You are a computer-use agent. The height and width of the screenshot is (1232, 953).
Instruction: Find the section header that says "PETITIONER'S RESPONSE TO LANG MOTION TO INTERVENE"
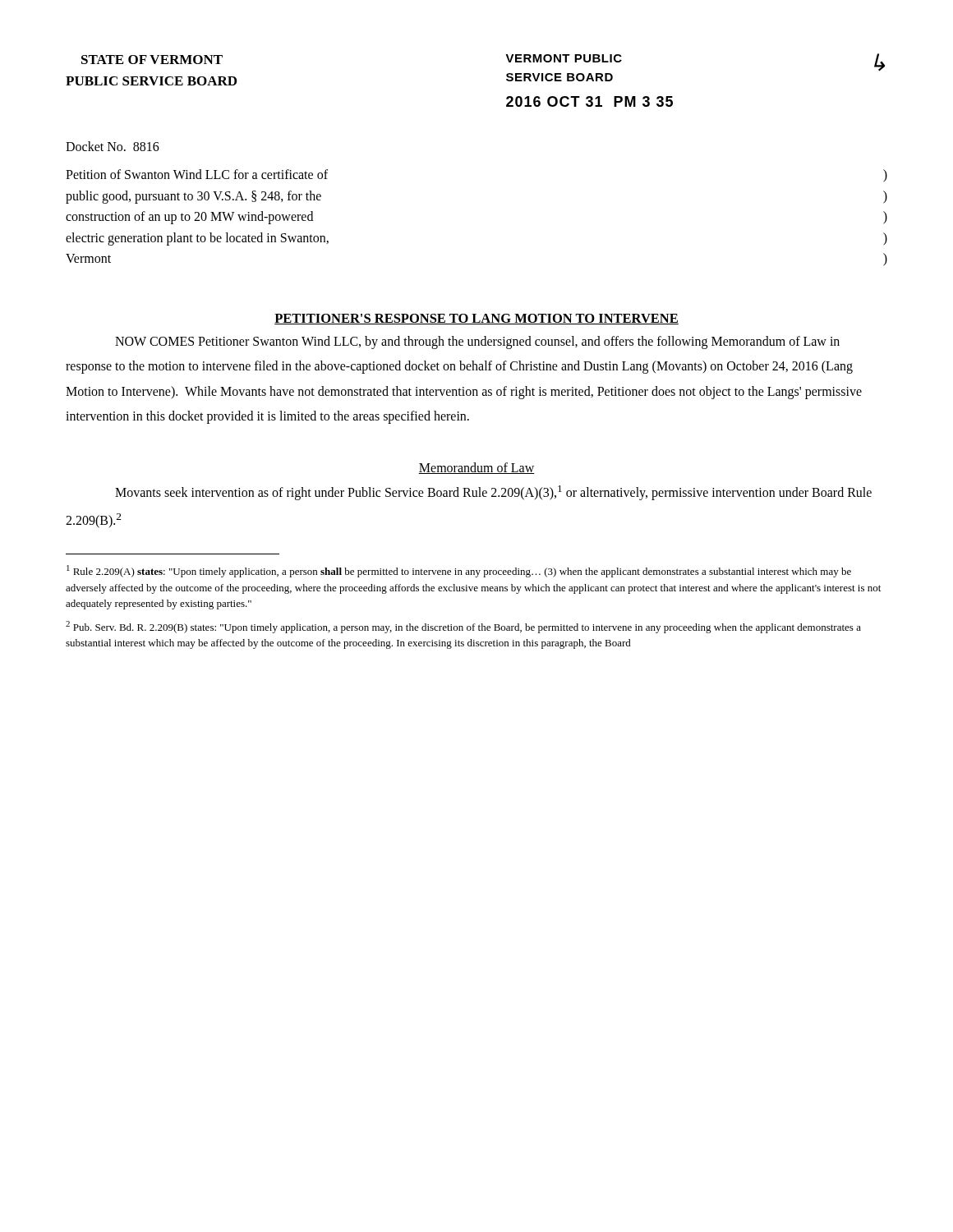476,318
